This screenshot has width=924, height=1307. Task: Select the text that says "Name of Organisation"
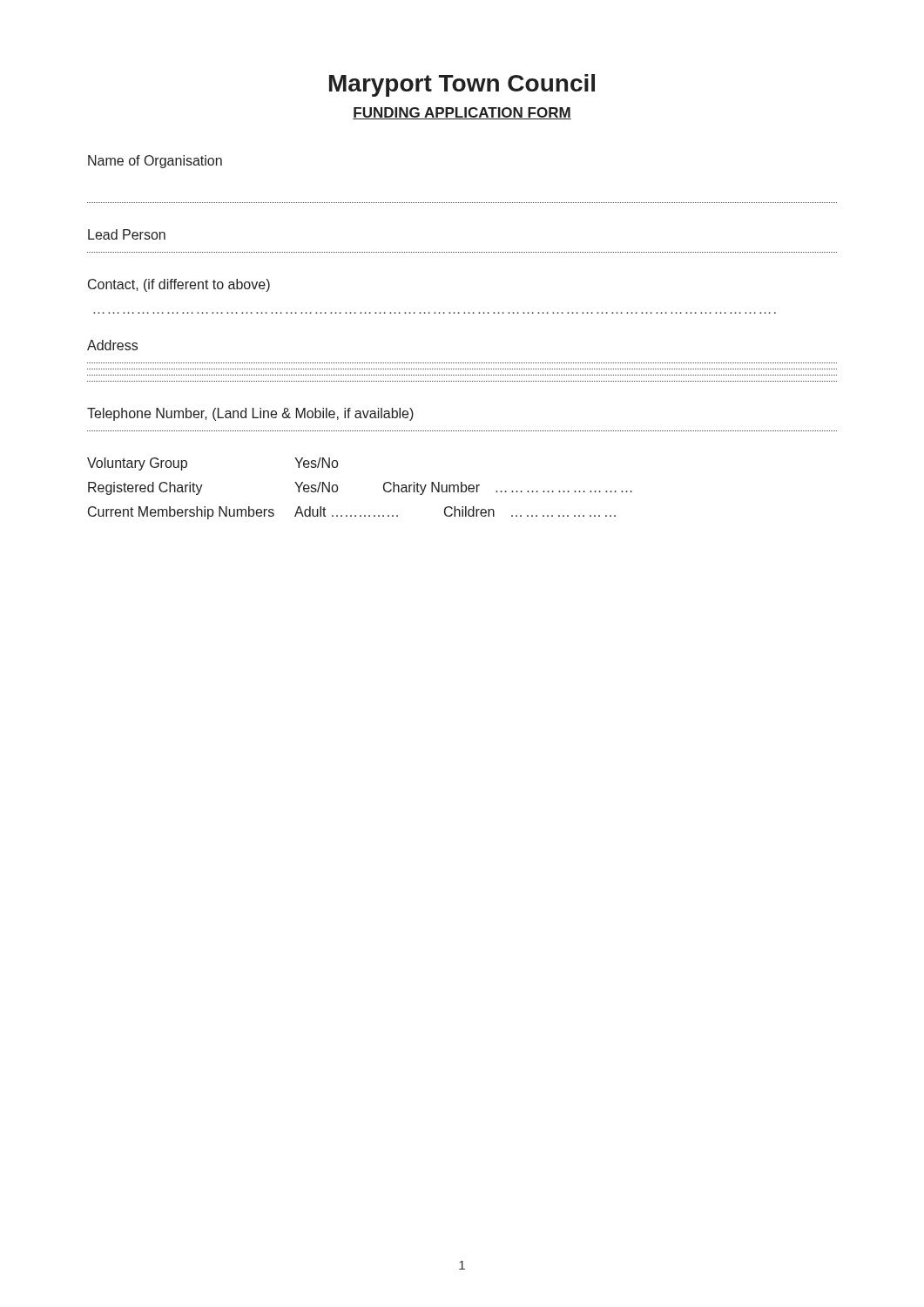155,162
